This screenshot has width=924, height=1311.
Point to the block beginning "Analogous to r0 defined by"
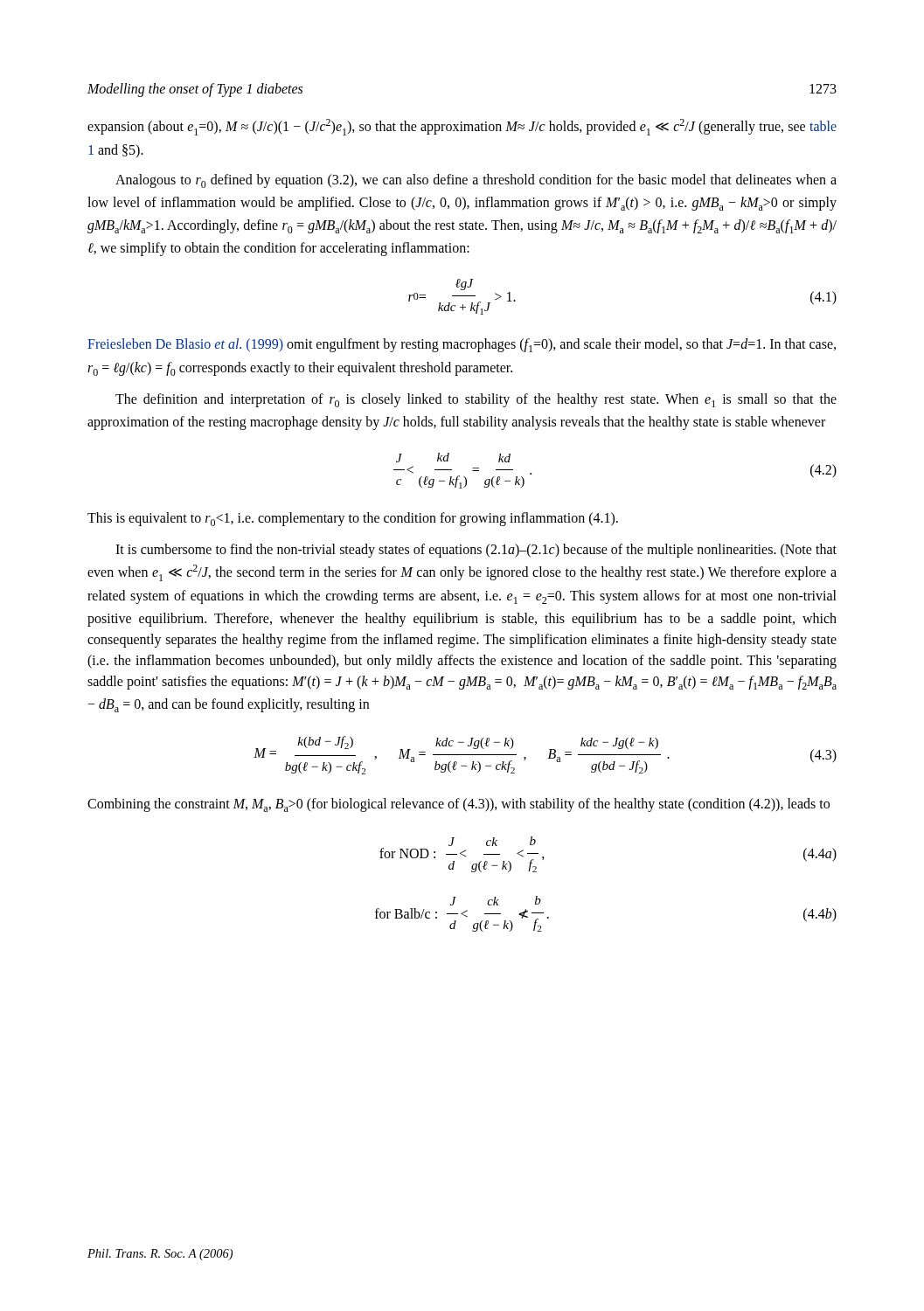(462, 214)
